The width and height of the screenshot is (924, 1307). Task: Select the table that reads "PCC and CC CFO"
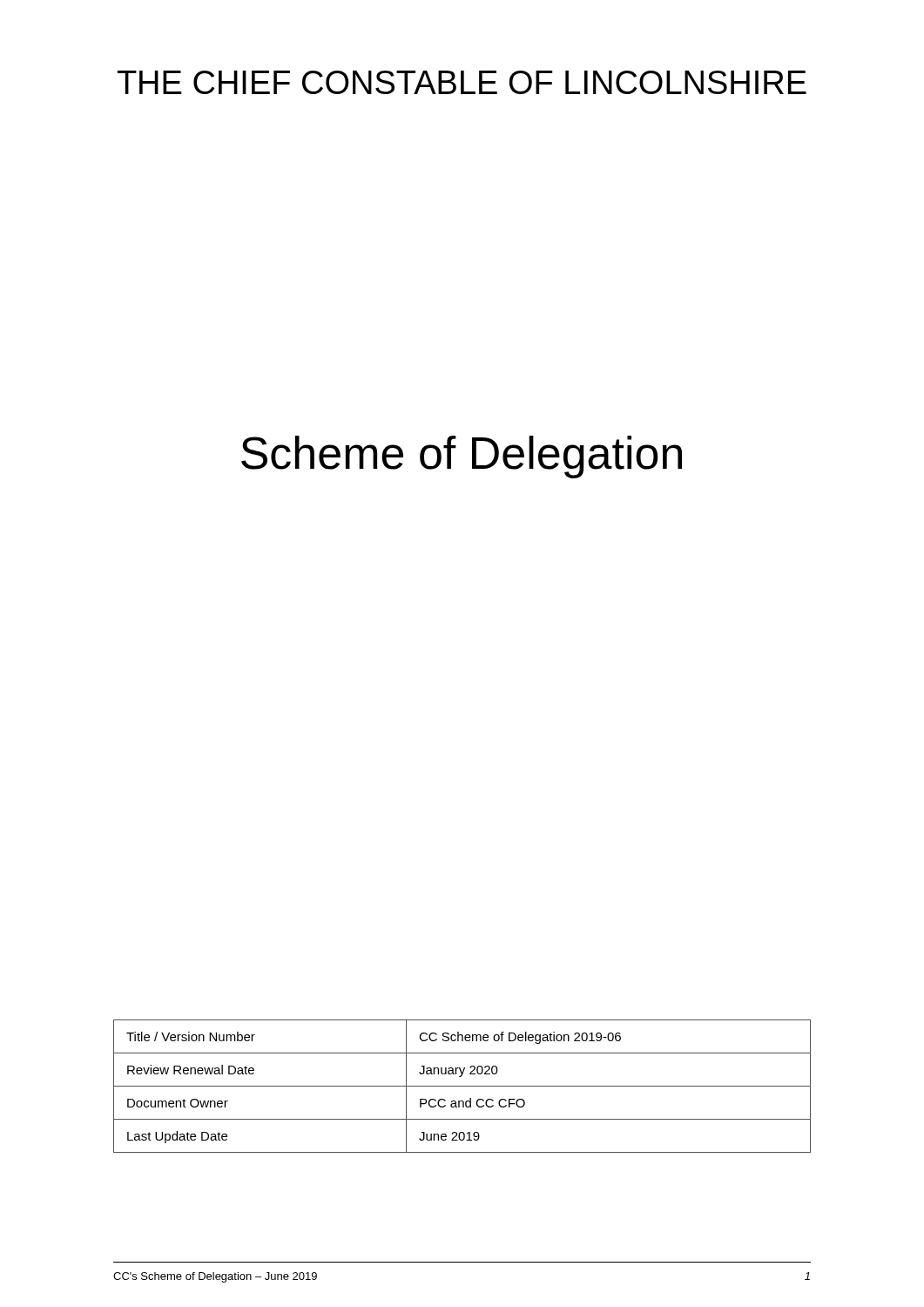(x=462, y=1086)
